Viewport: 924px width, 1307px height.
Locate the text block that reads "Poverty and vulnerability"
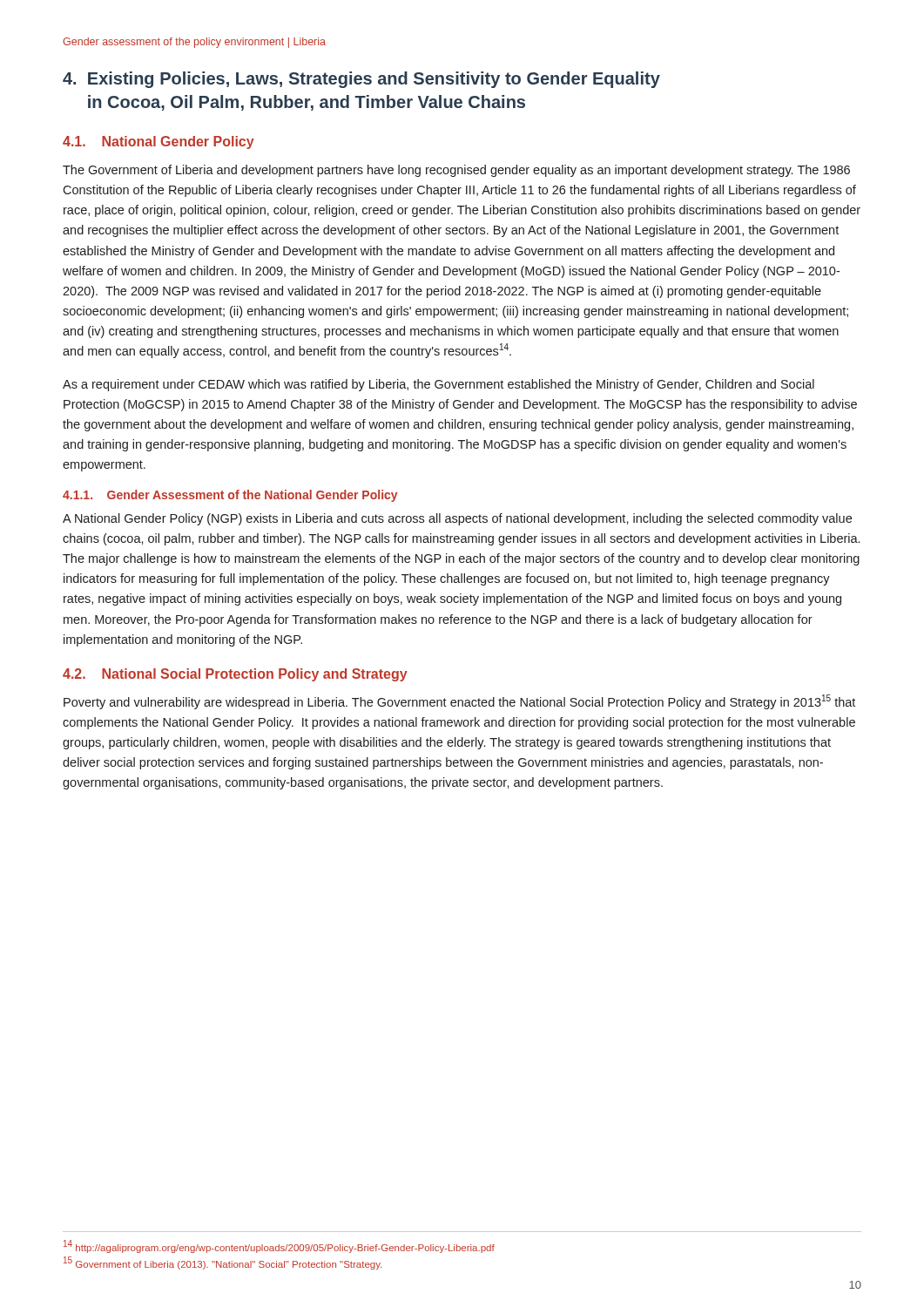(462, 743)
